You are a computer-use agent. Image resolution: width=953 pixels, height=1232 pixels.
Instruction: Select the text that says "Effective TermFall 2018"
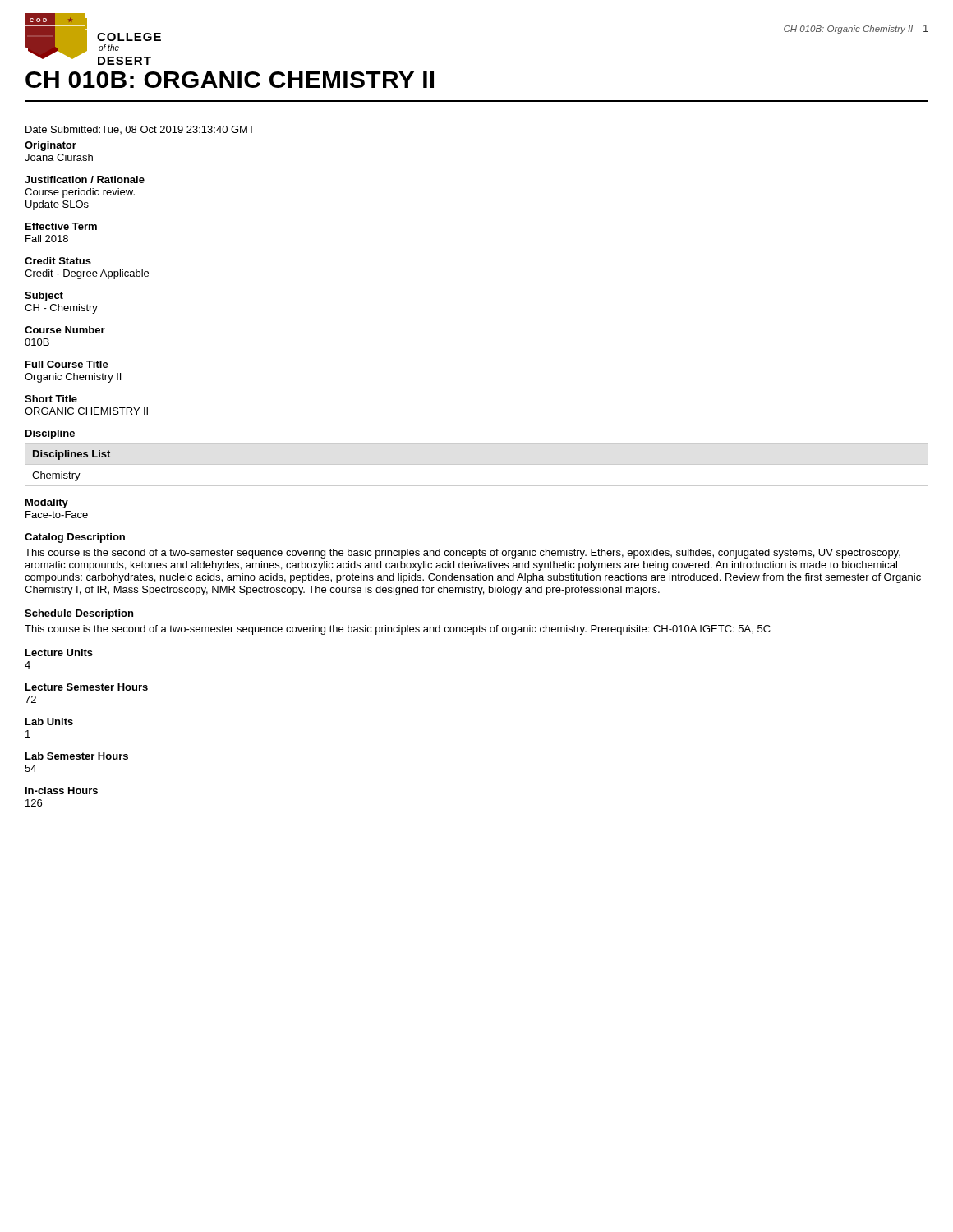point(61,232)
